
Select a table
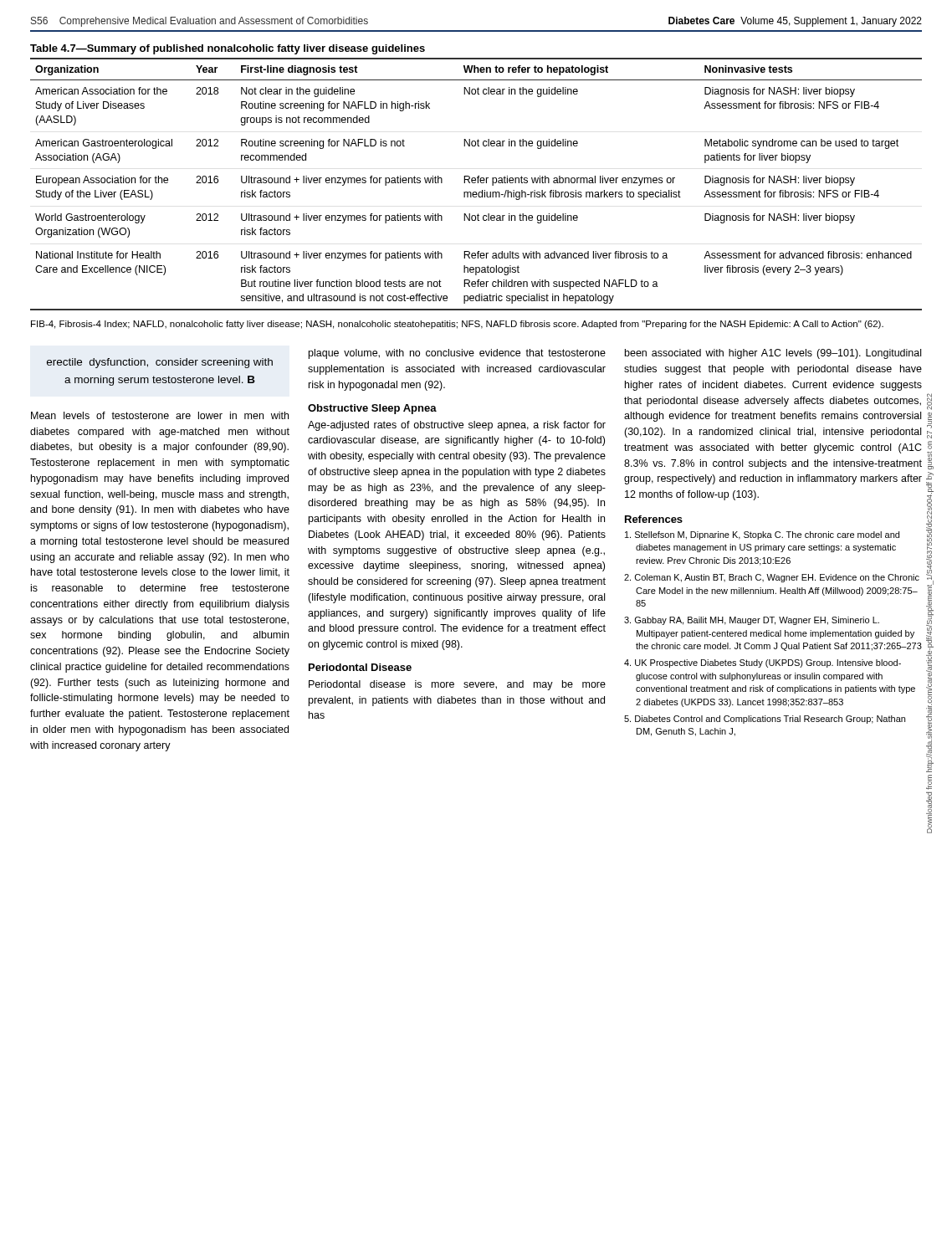(476, 176)
